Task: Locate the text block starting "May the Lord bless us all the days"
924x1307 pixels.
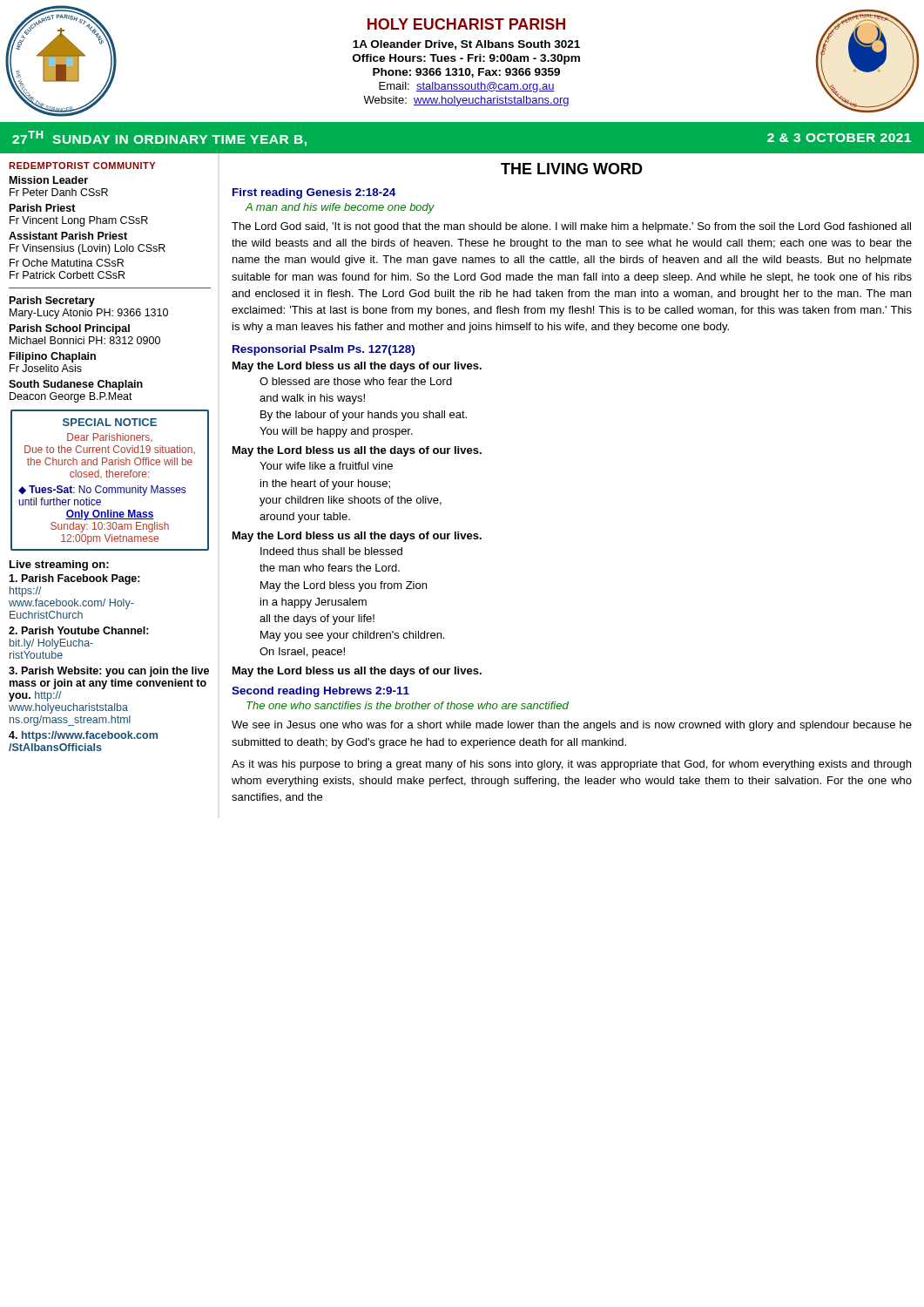Action: [x=357, y=367]
